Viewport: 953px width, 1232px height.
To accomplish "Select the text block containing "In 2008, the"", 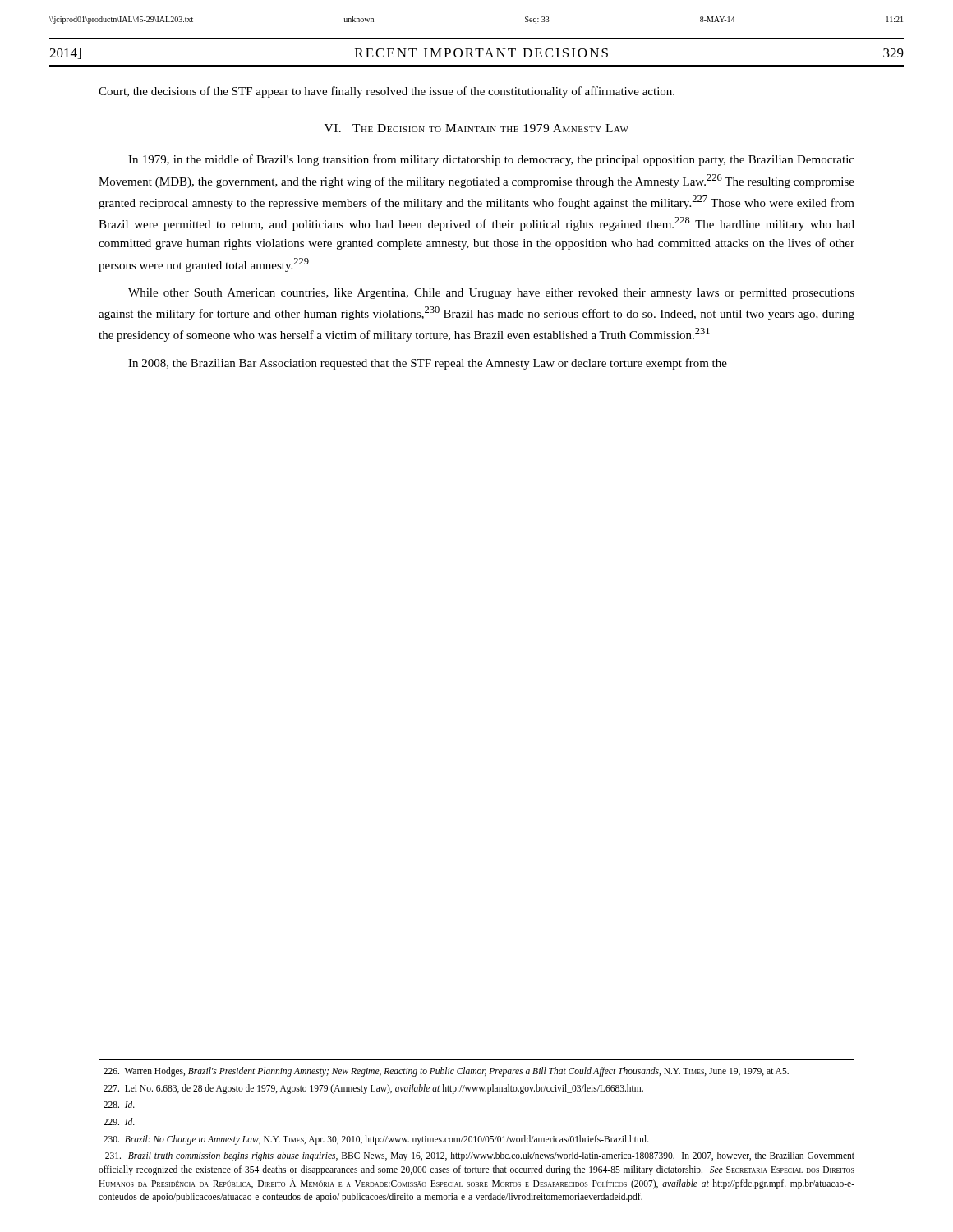I will coord(428,363).
